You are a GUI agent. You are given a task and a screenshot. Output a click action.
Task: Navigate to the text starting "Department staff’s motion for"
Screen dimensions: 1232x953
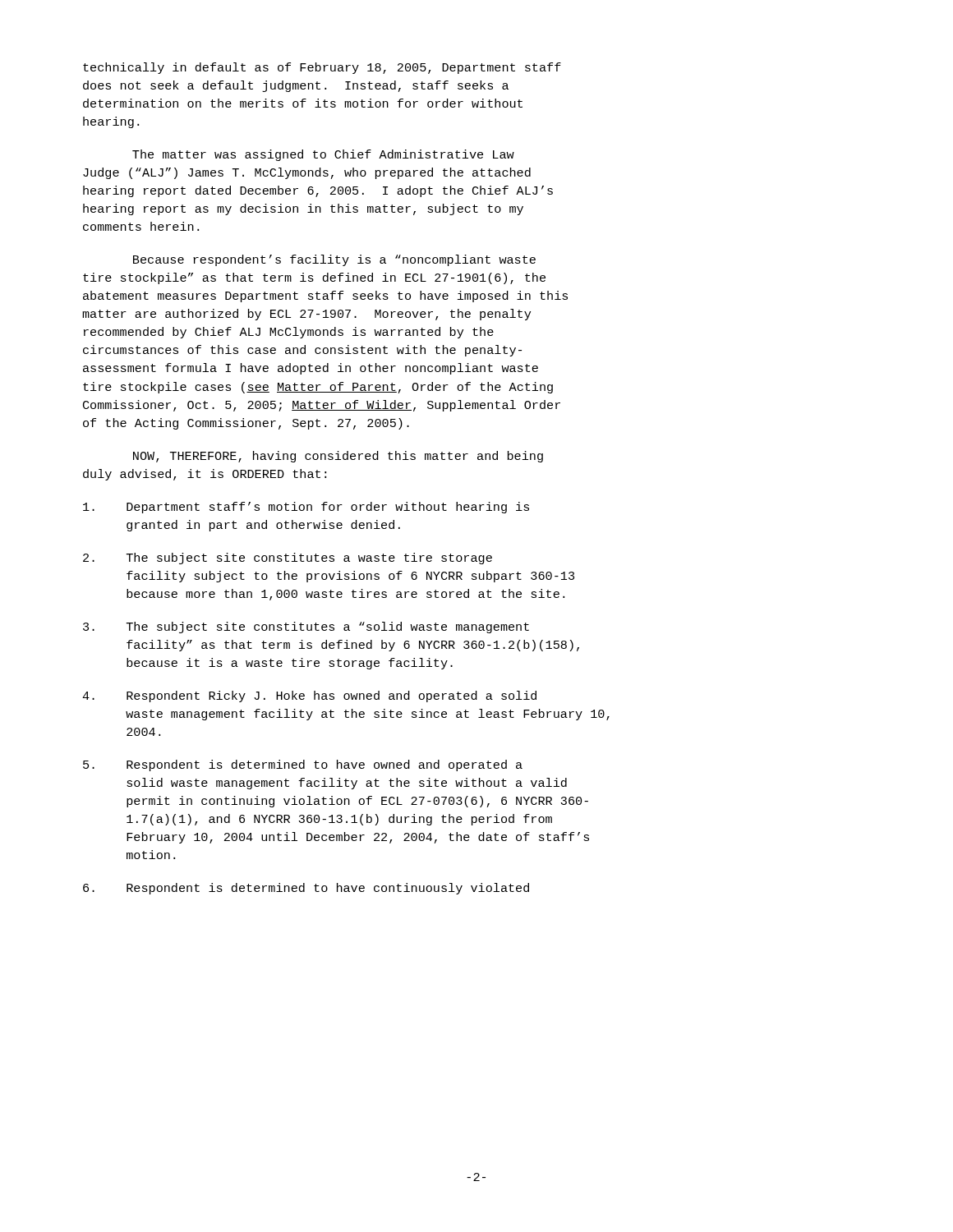306,516
